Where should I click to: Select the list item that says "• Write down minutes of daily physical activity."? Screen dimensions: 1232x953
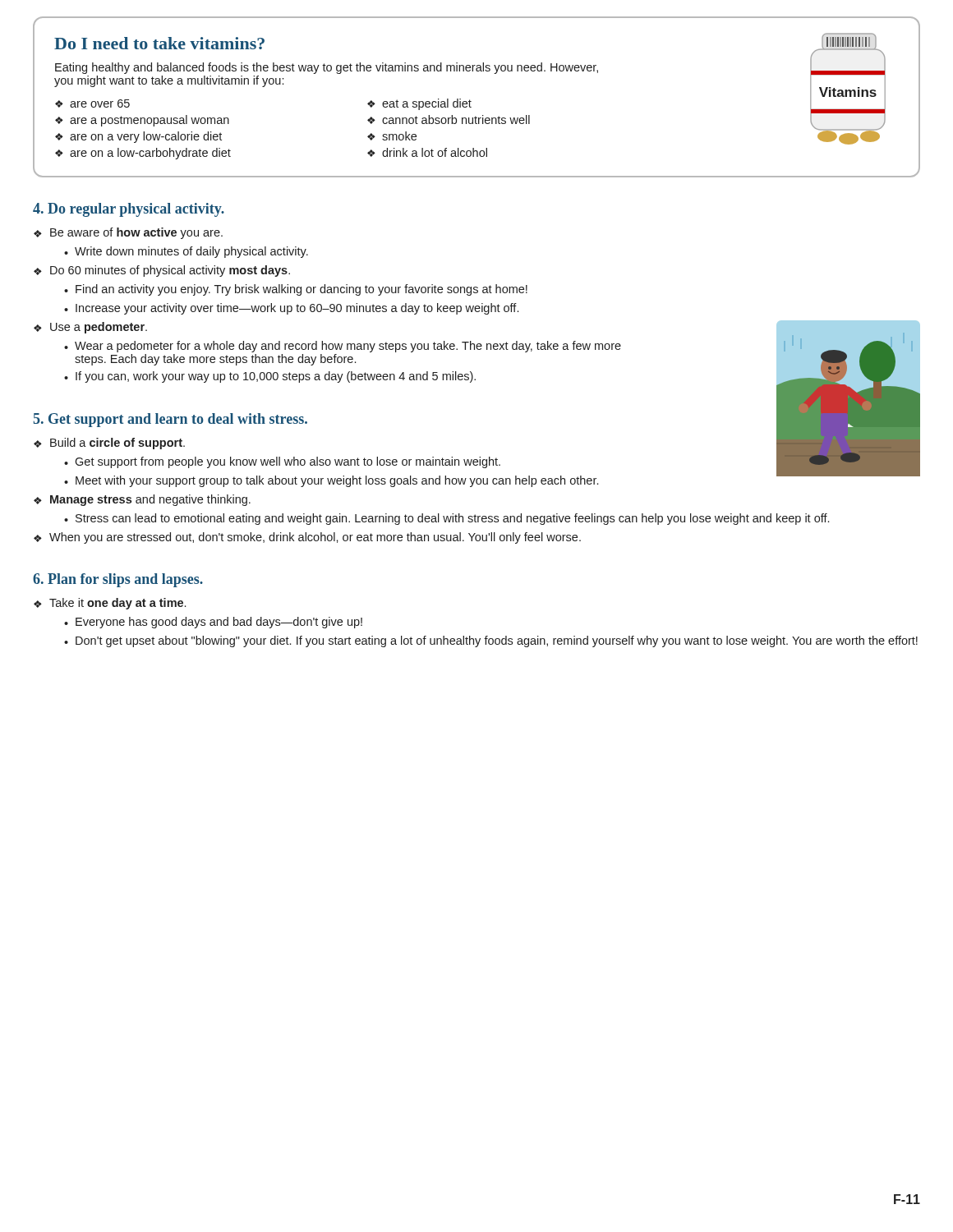click(186, 252)
